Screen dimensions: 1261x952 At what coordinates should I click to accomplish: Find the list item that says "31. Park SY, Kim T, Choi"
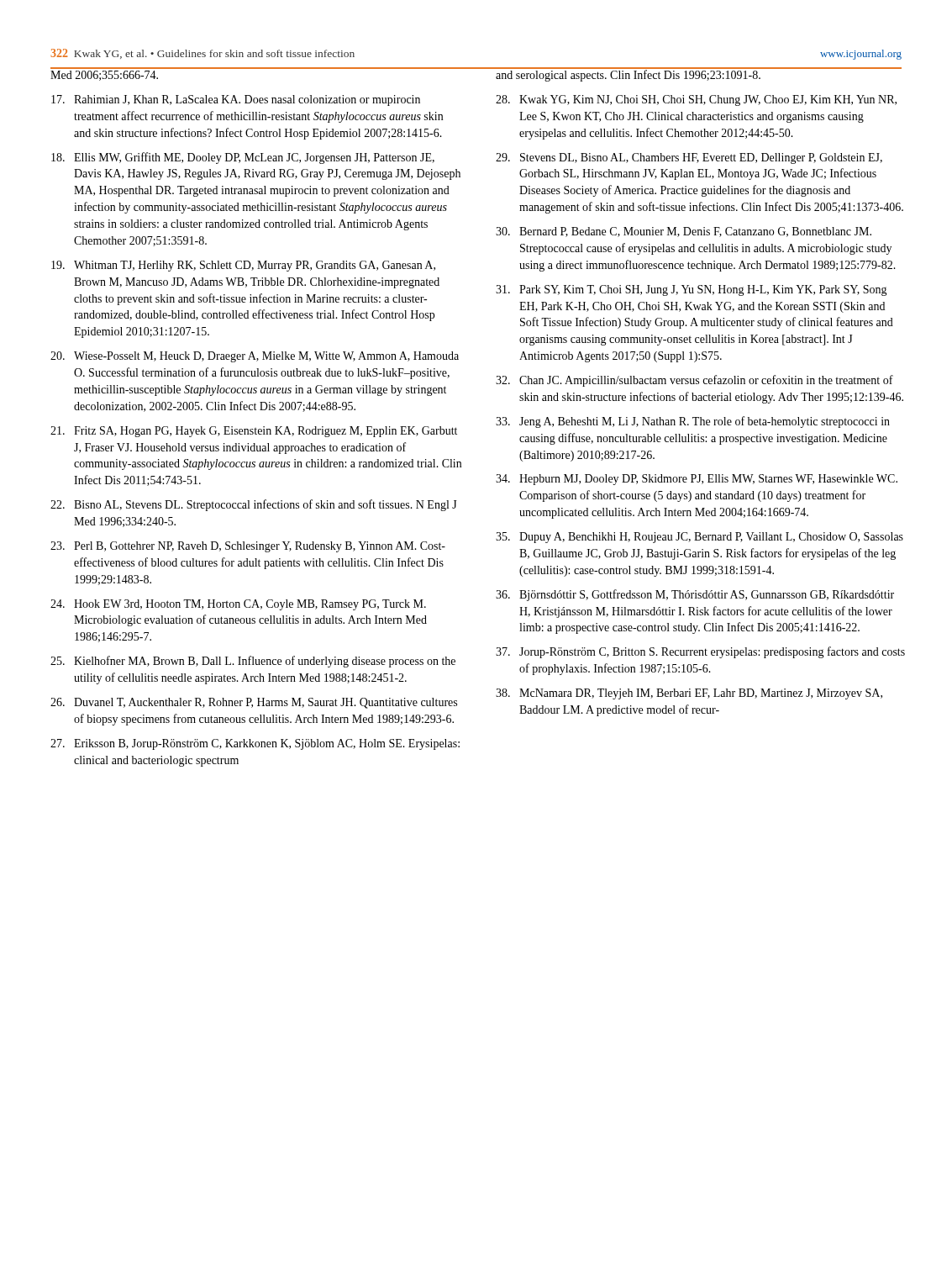pyautogui.click(x=702, y=323)
